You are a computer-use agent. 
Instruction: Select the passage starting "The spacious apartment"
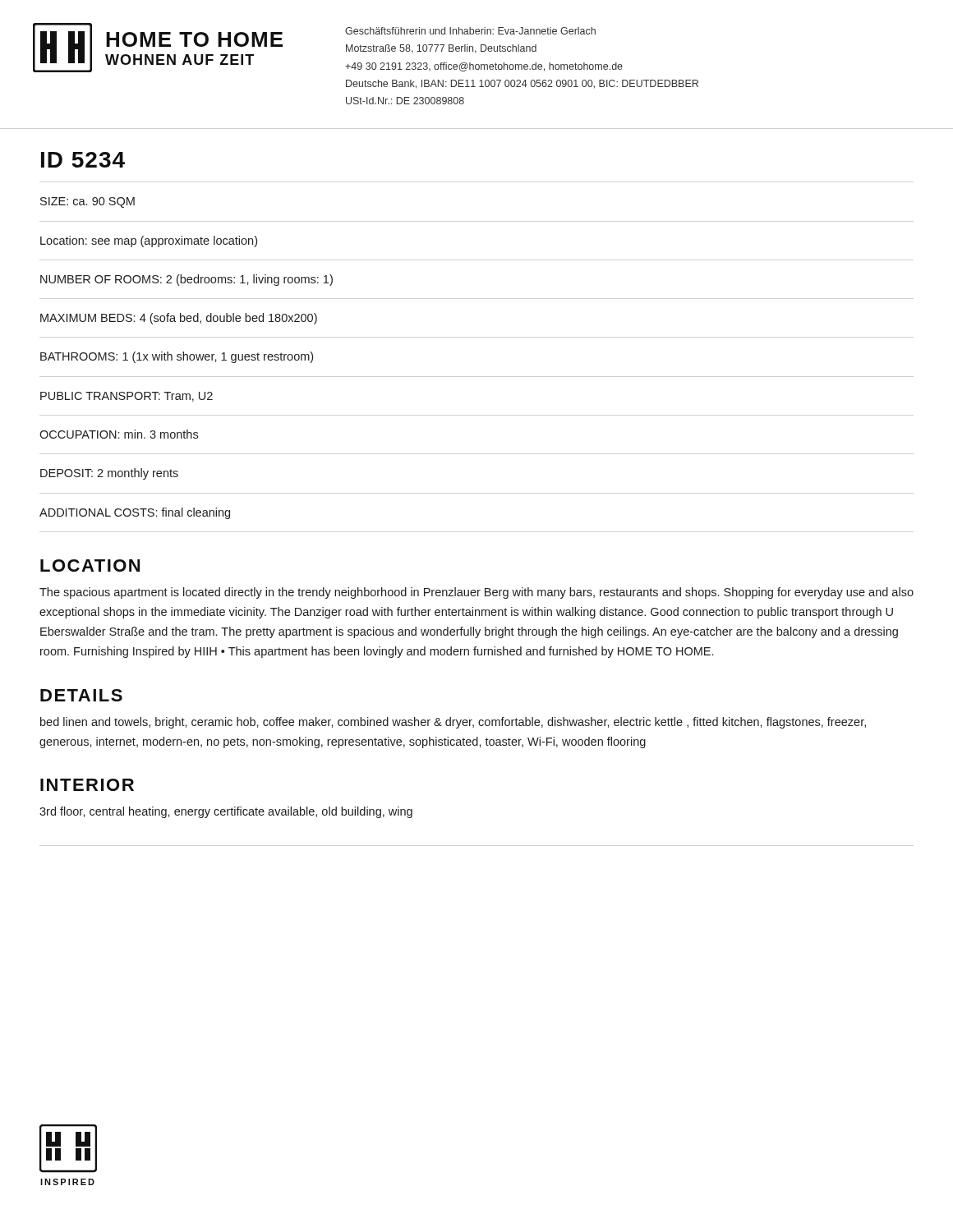[x=476, y=622]
